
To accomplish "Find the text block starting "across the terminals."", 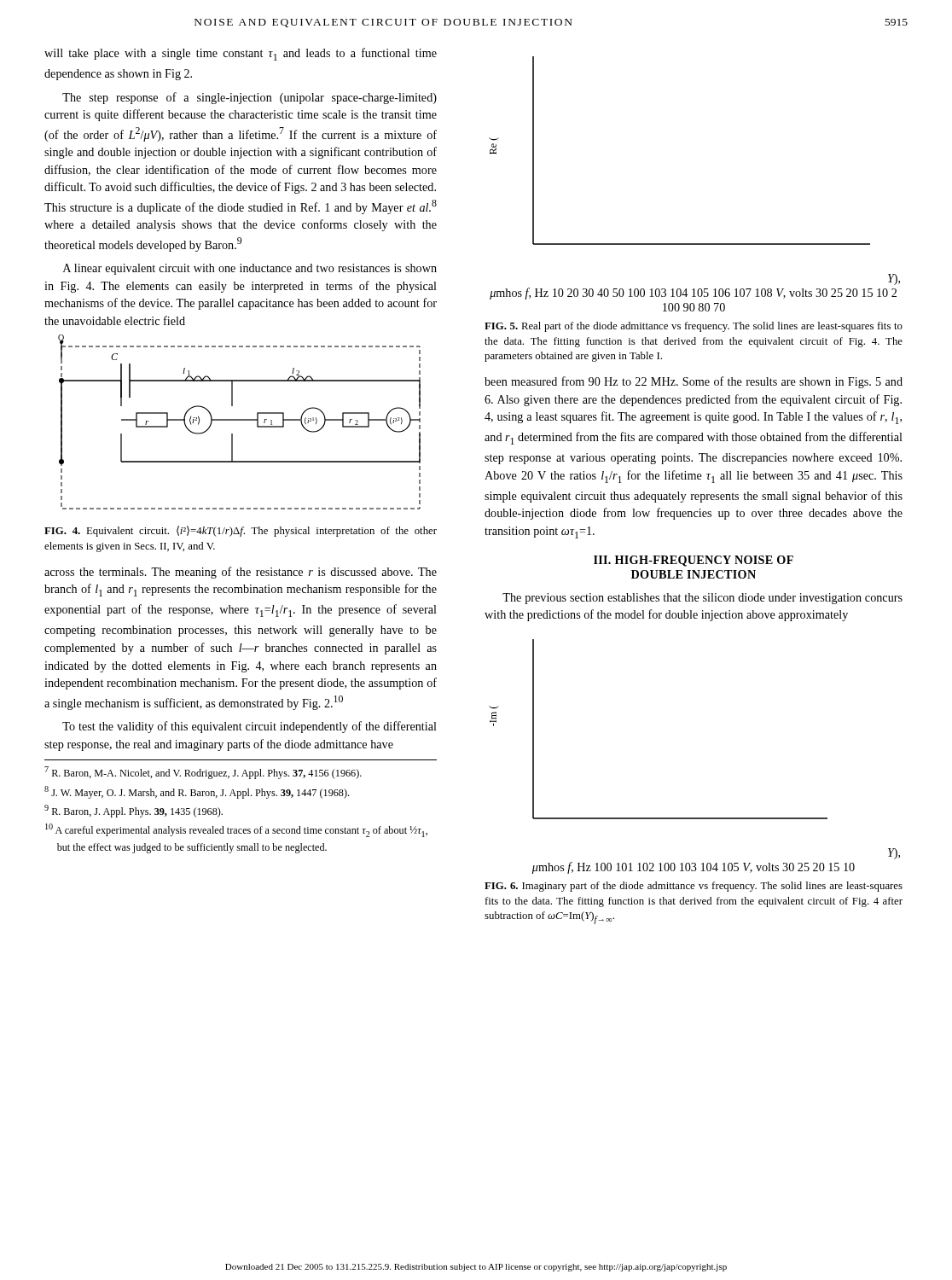I will coord(241,658).
